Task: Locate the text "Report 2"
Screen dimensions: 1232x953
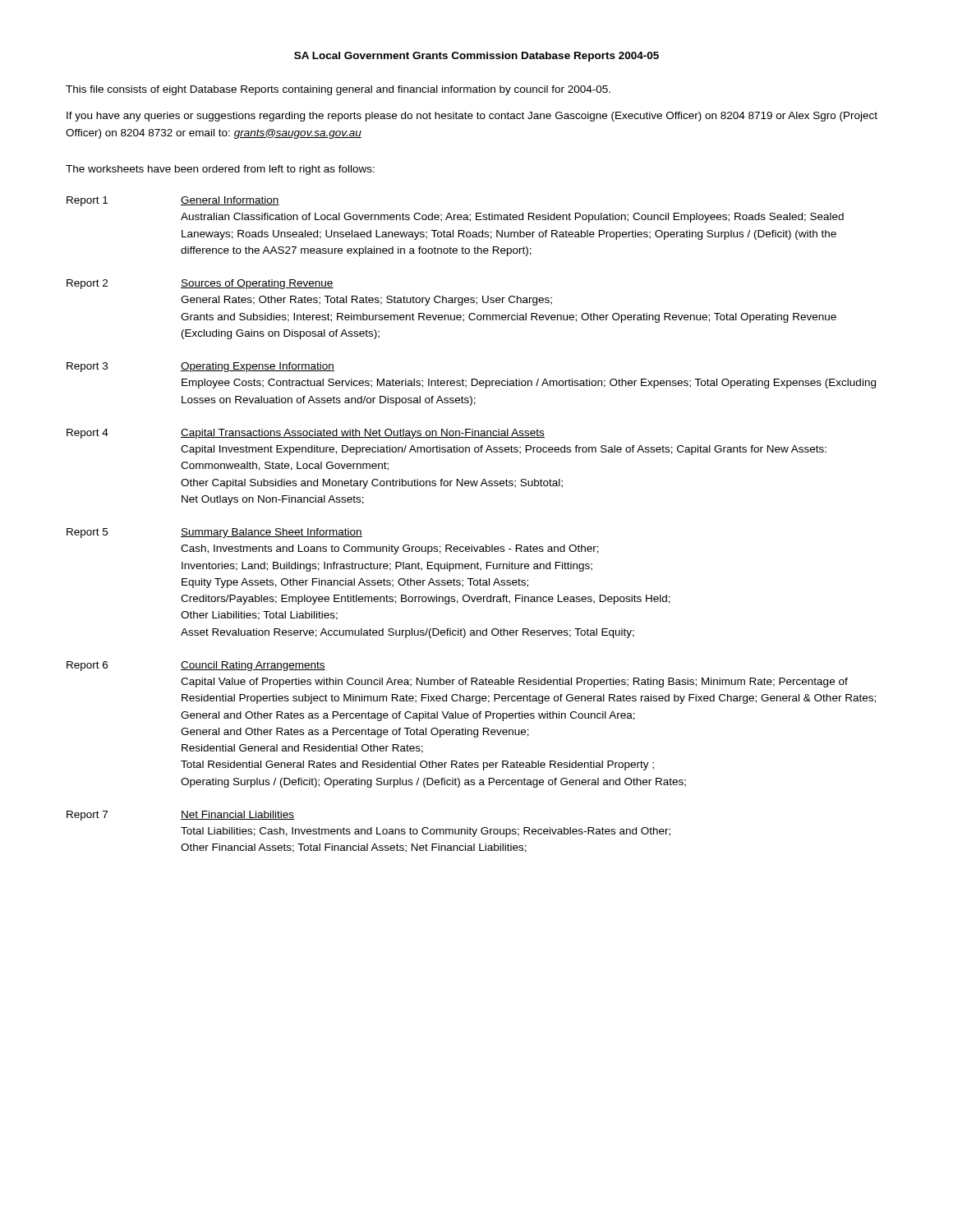Action: tap(87, 283)
